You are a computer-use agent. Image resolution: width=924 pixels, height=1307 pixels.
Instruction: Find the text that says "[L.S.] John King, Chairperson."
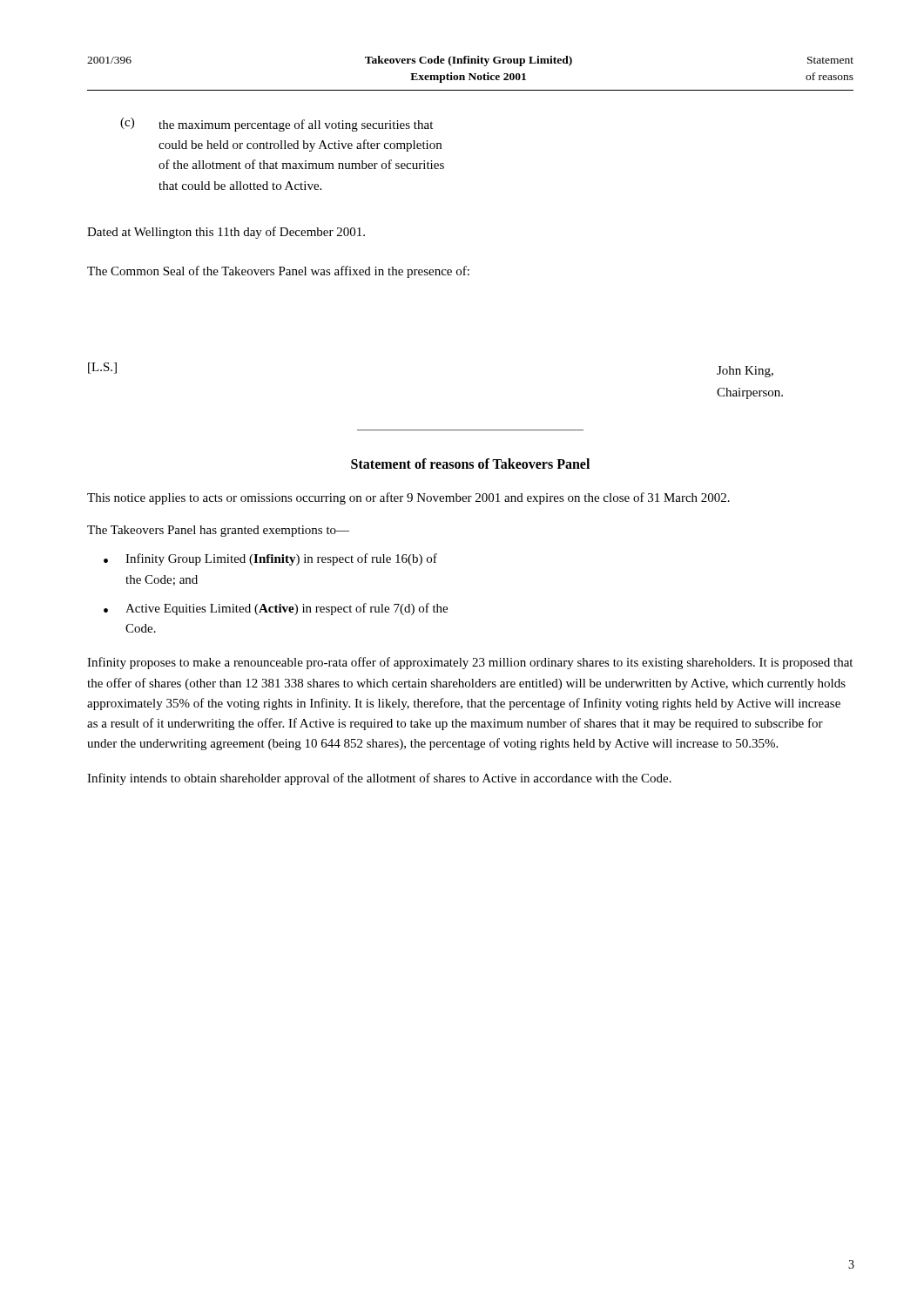pyautogui.click(x=108, y=370)
